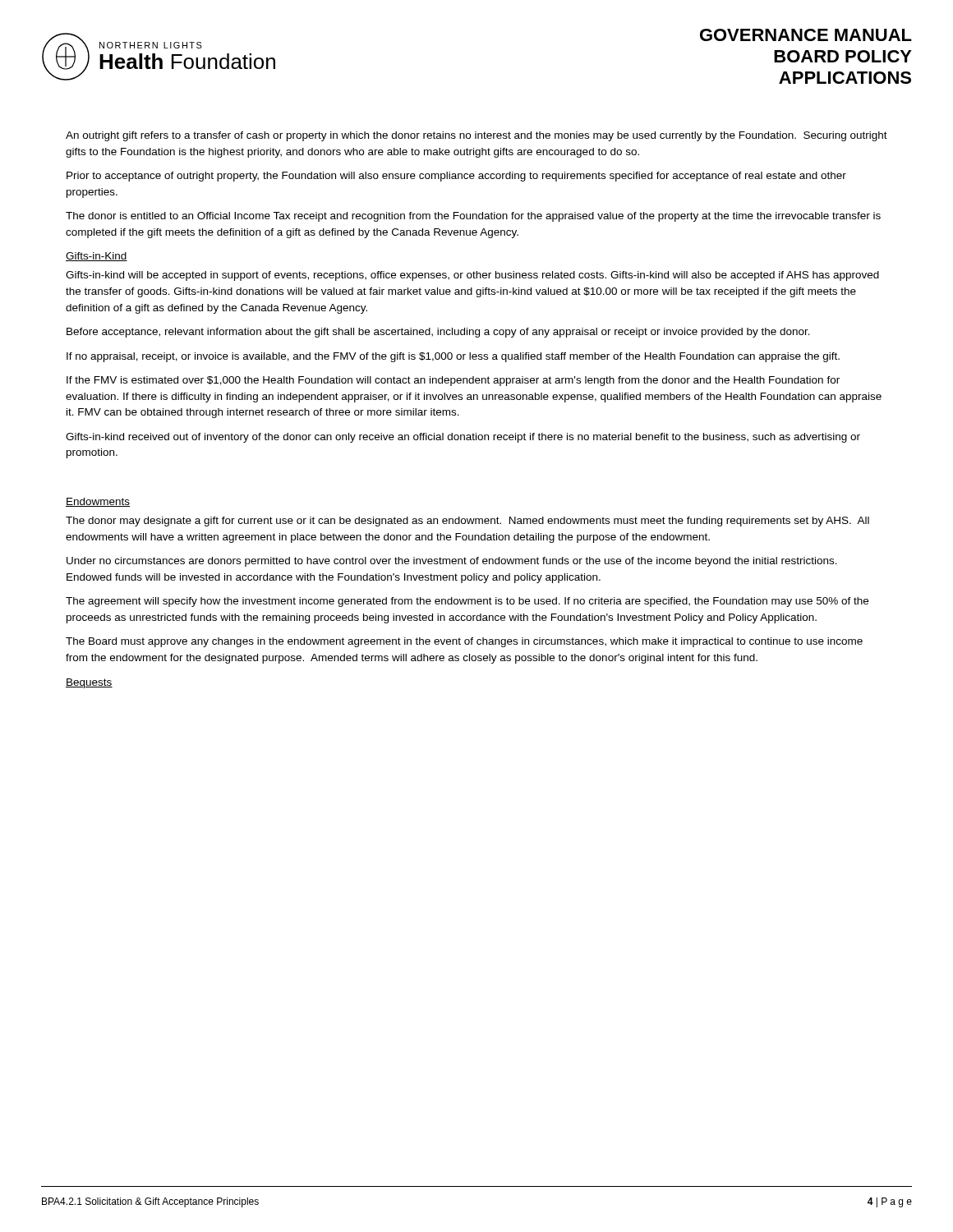Locate the block of text that opens with "Under no circumstances are donors permitted"

click(453, 569)
